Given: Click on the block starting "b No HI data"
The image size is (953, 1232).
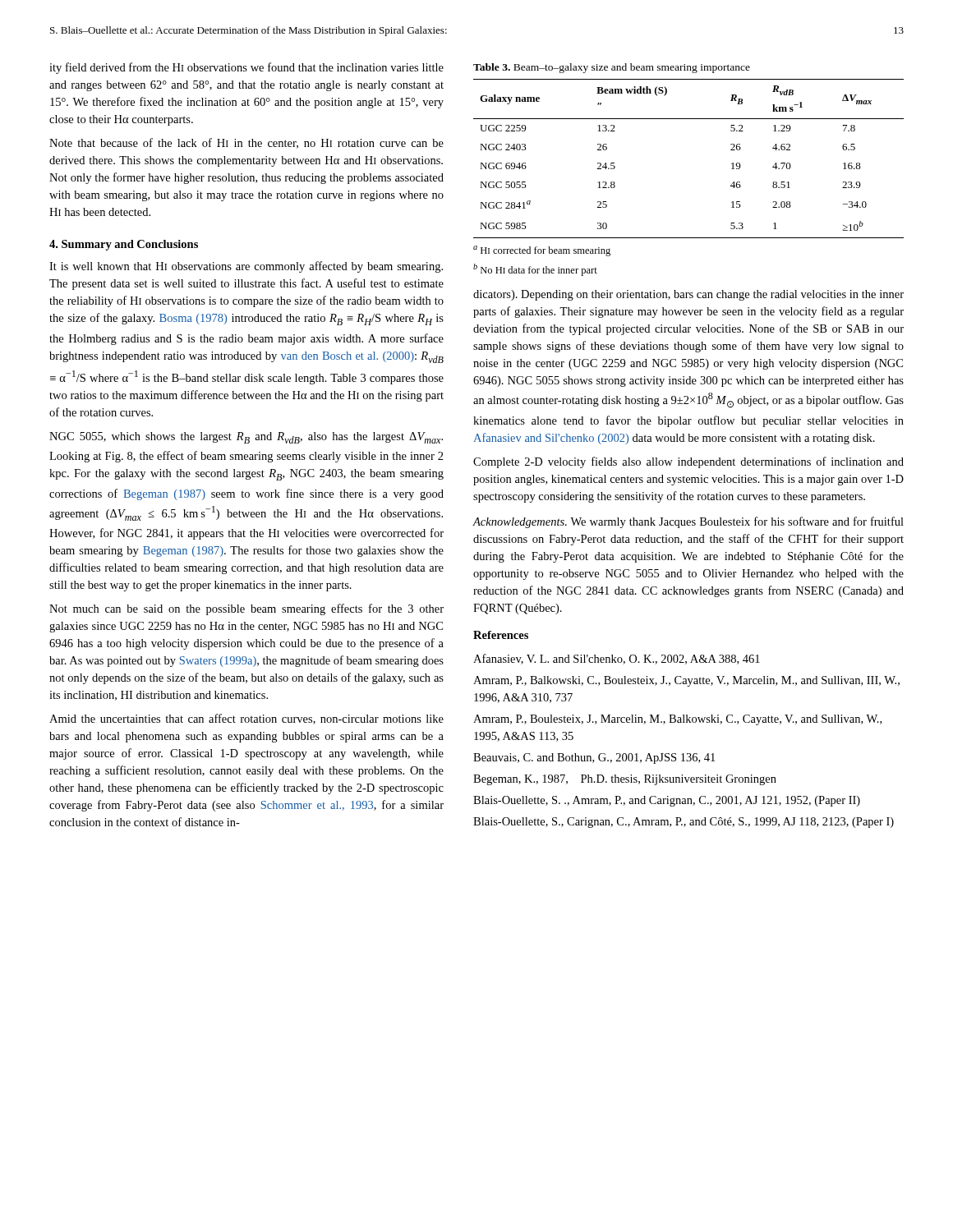Looking at the screenshot, I should (535, 269).
